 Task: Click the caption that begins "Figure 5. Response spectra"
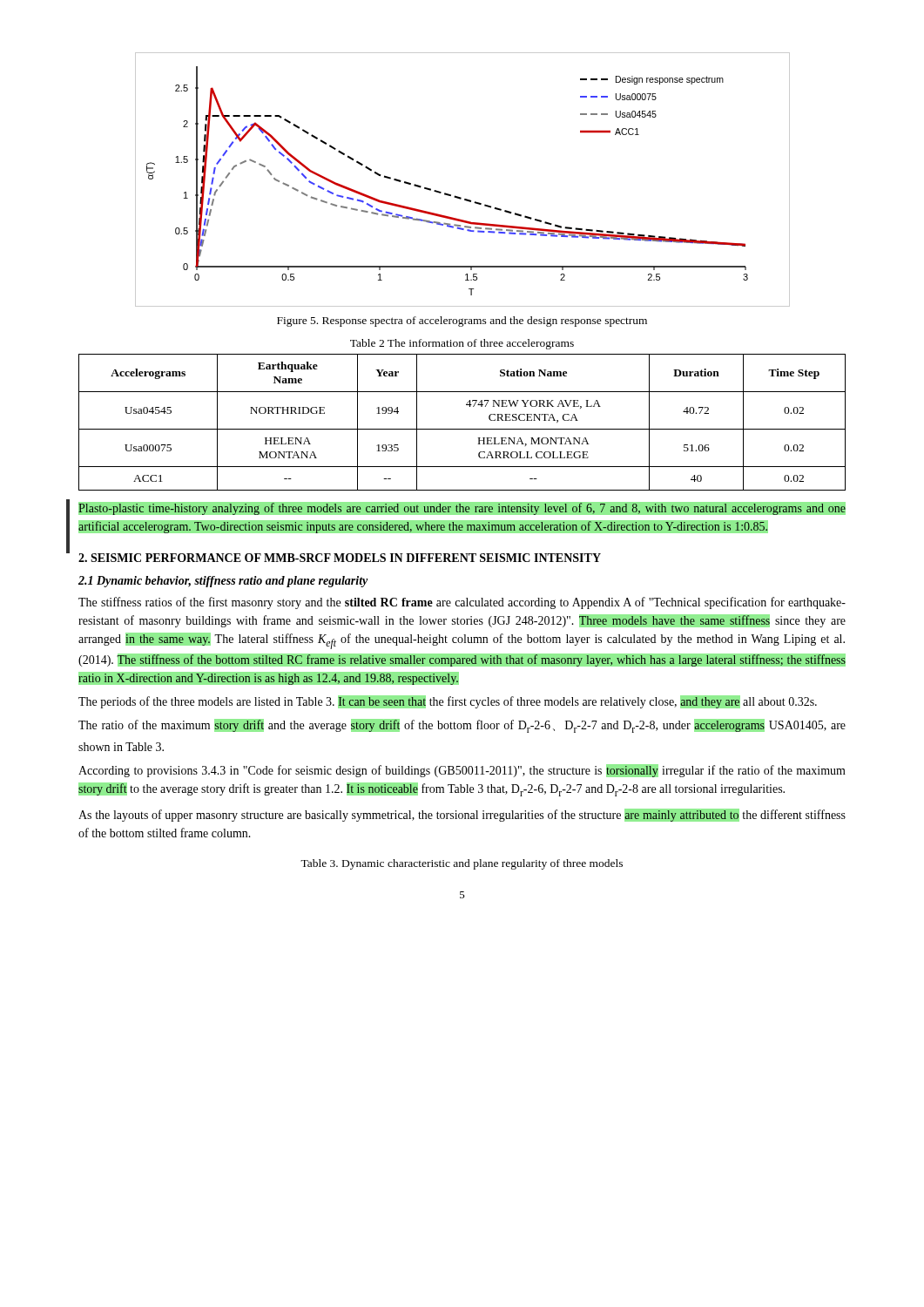pyautogui.click(x=462, y=320)
